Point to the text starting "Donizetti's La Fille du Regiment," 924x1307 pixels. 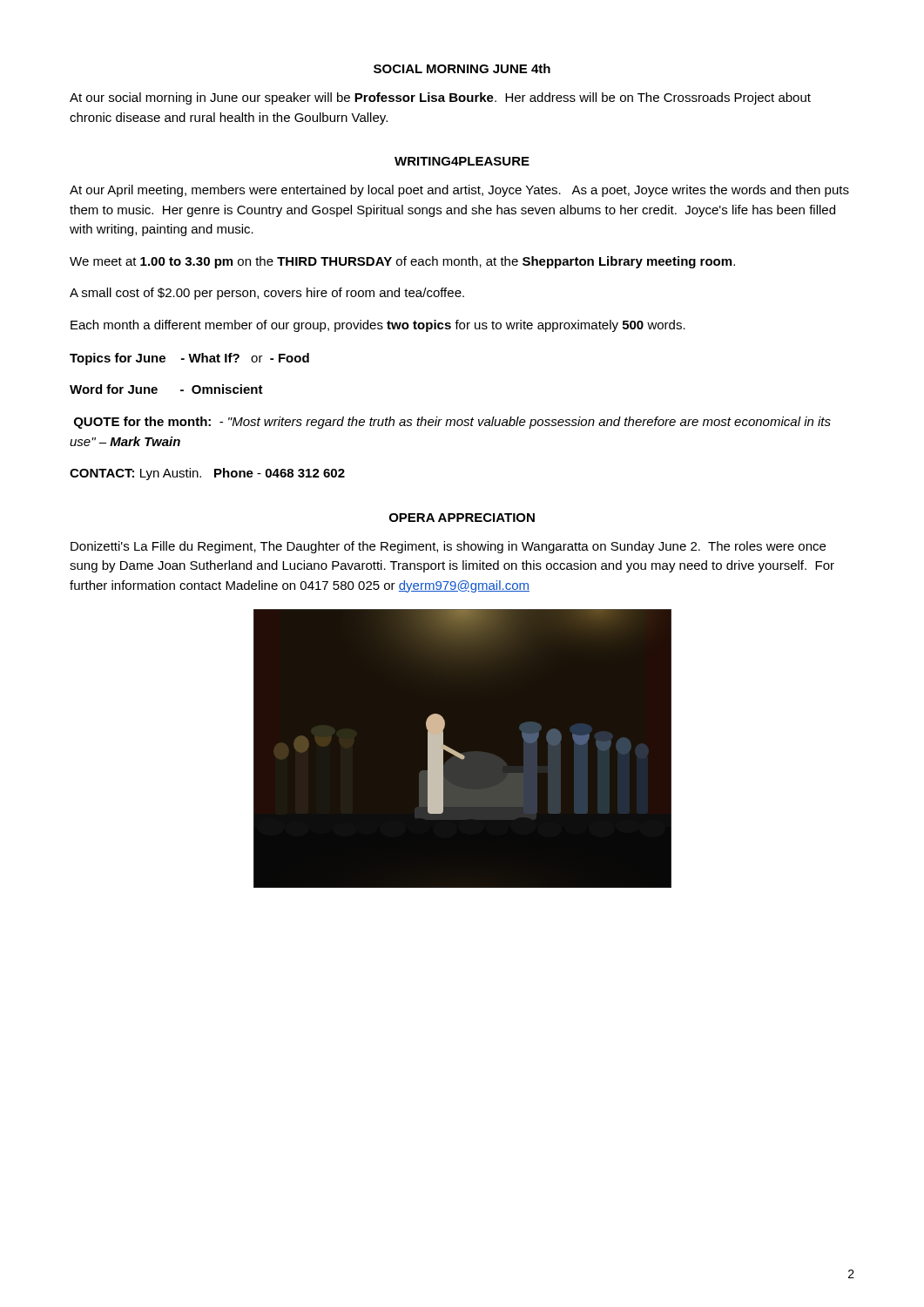point(452,565)
